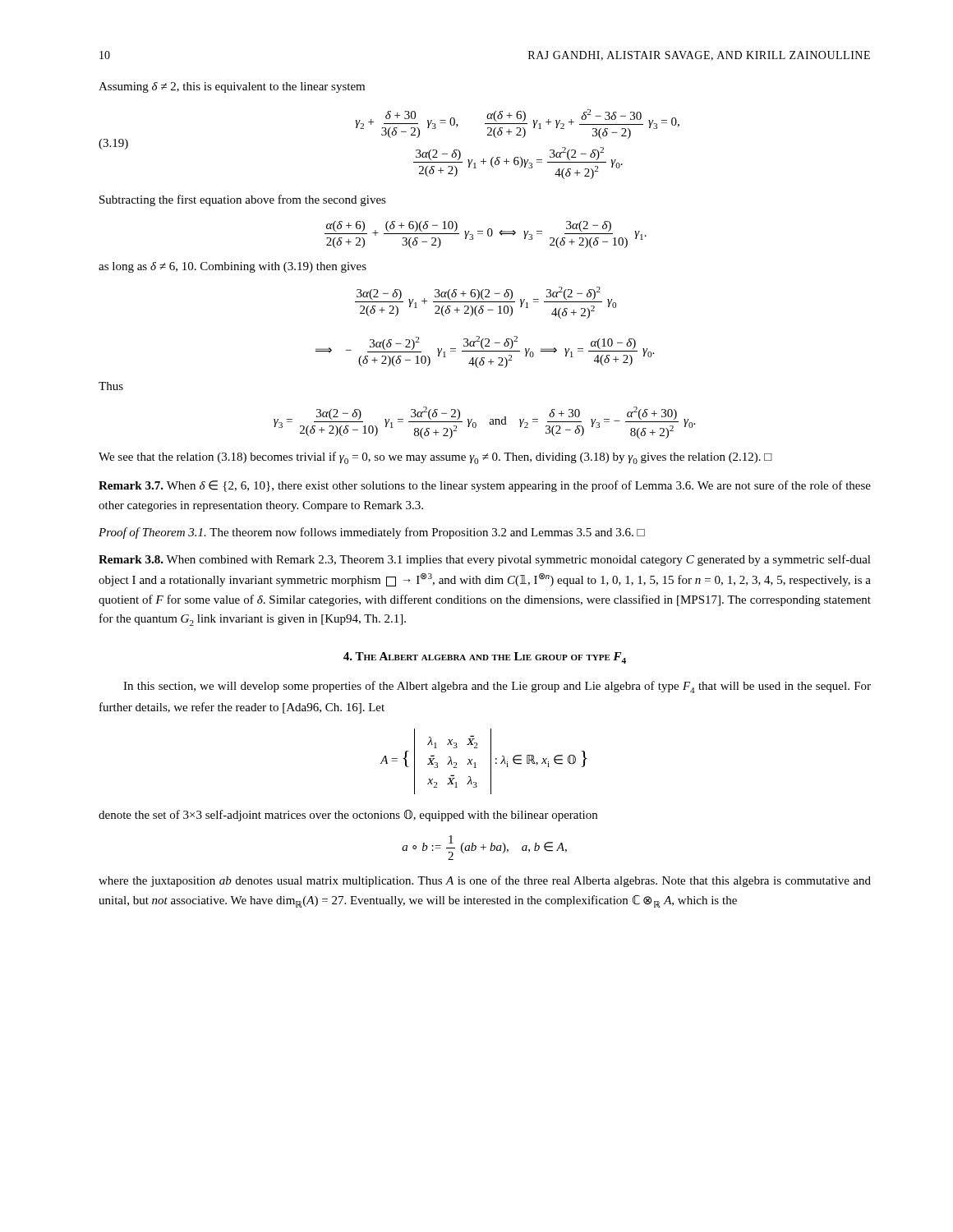
Task: Click on the block starting "(3.19) γ2 + δ + 303(δ −"
Action: point(485,144)
